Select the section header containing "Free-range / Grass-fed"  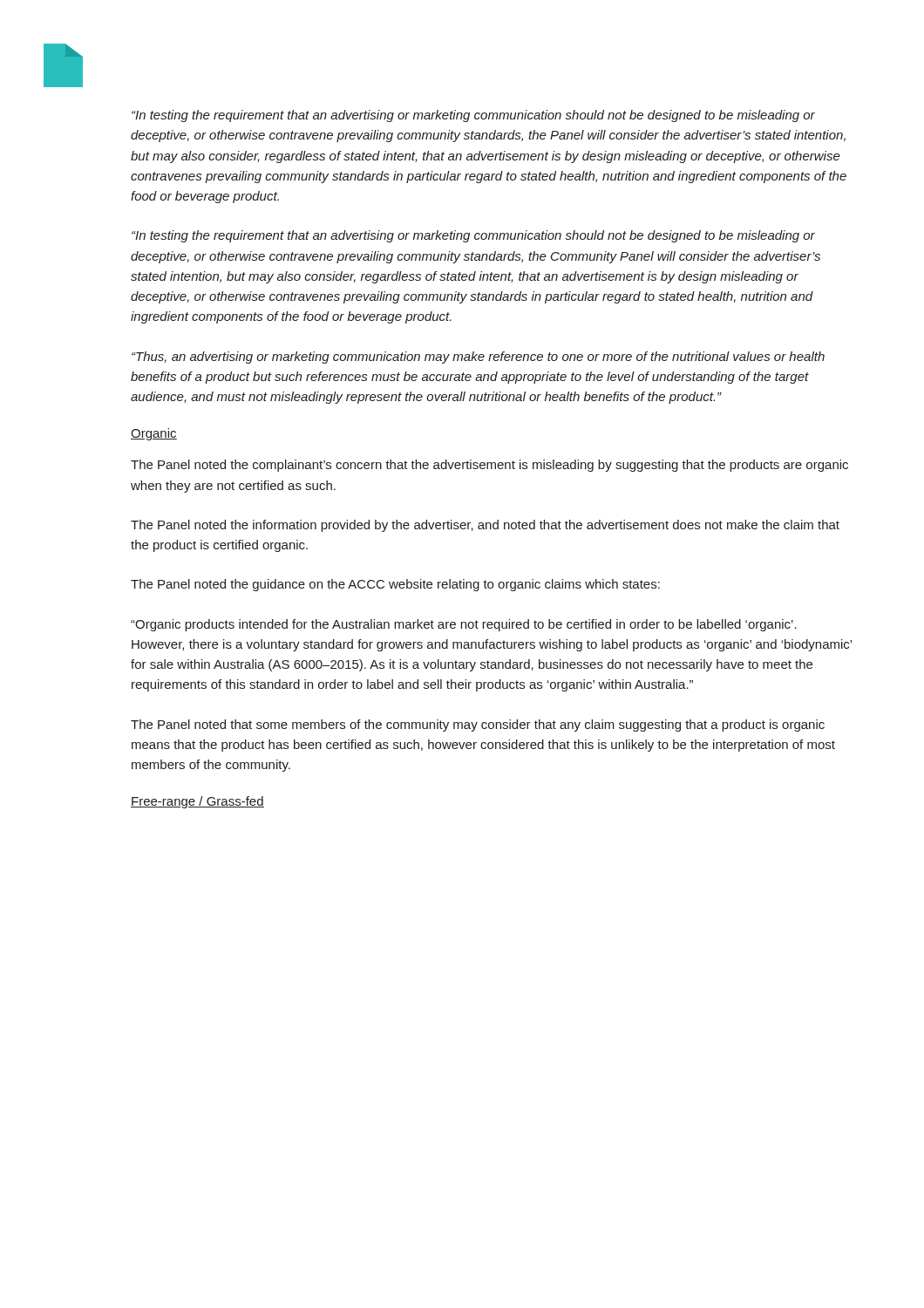pos(197,801)
